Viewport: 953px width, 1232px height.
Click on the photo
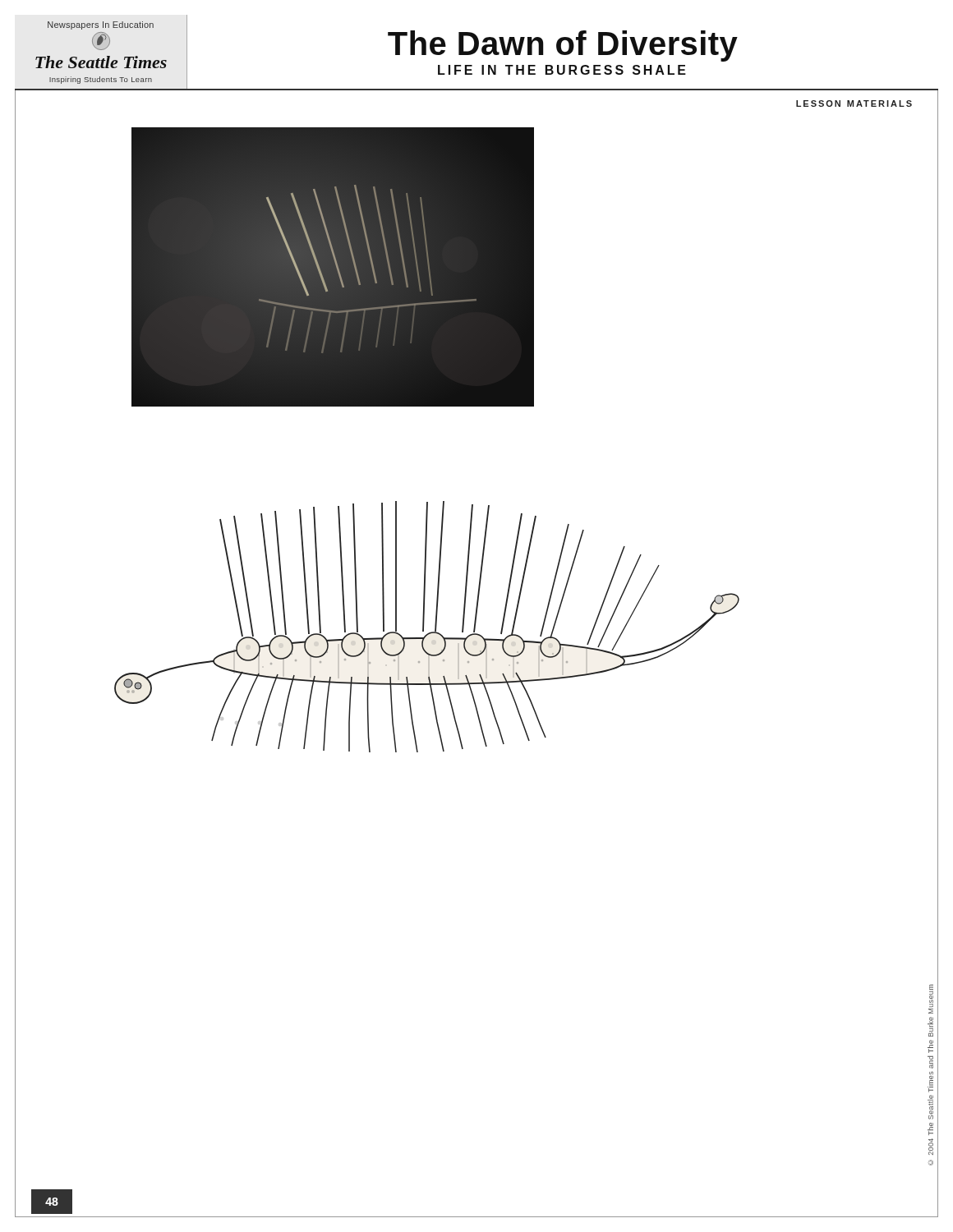point(333,267)
